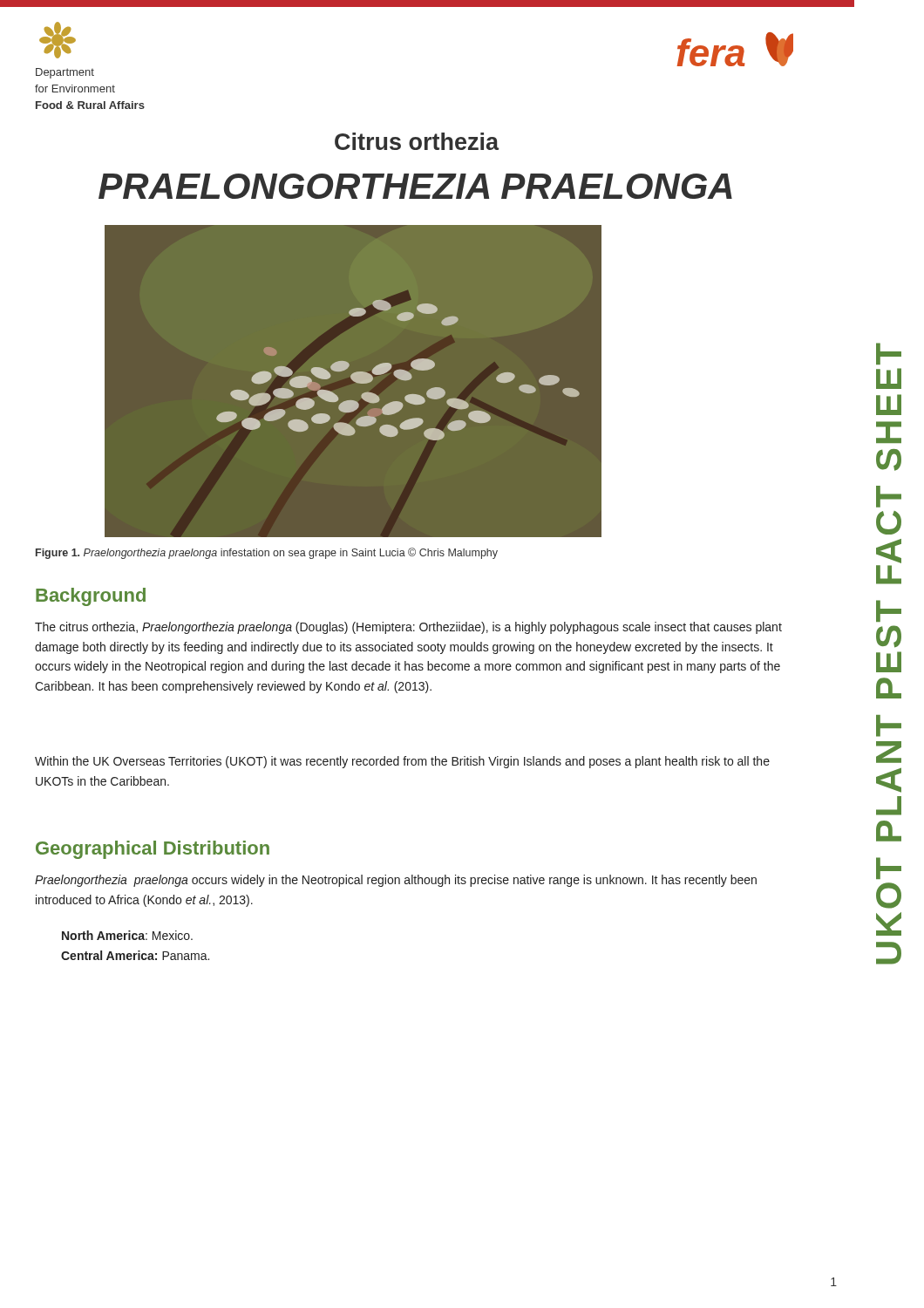Find "North America: Mexico." on this page
This screenshot has width=924, height=1308.
pos(127,936)
